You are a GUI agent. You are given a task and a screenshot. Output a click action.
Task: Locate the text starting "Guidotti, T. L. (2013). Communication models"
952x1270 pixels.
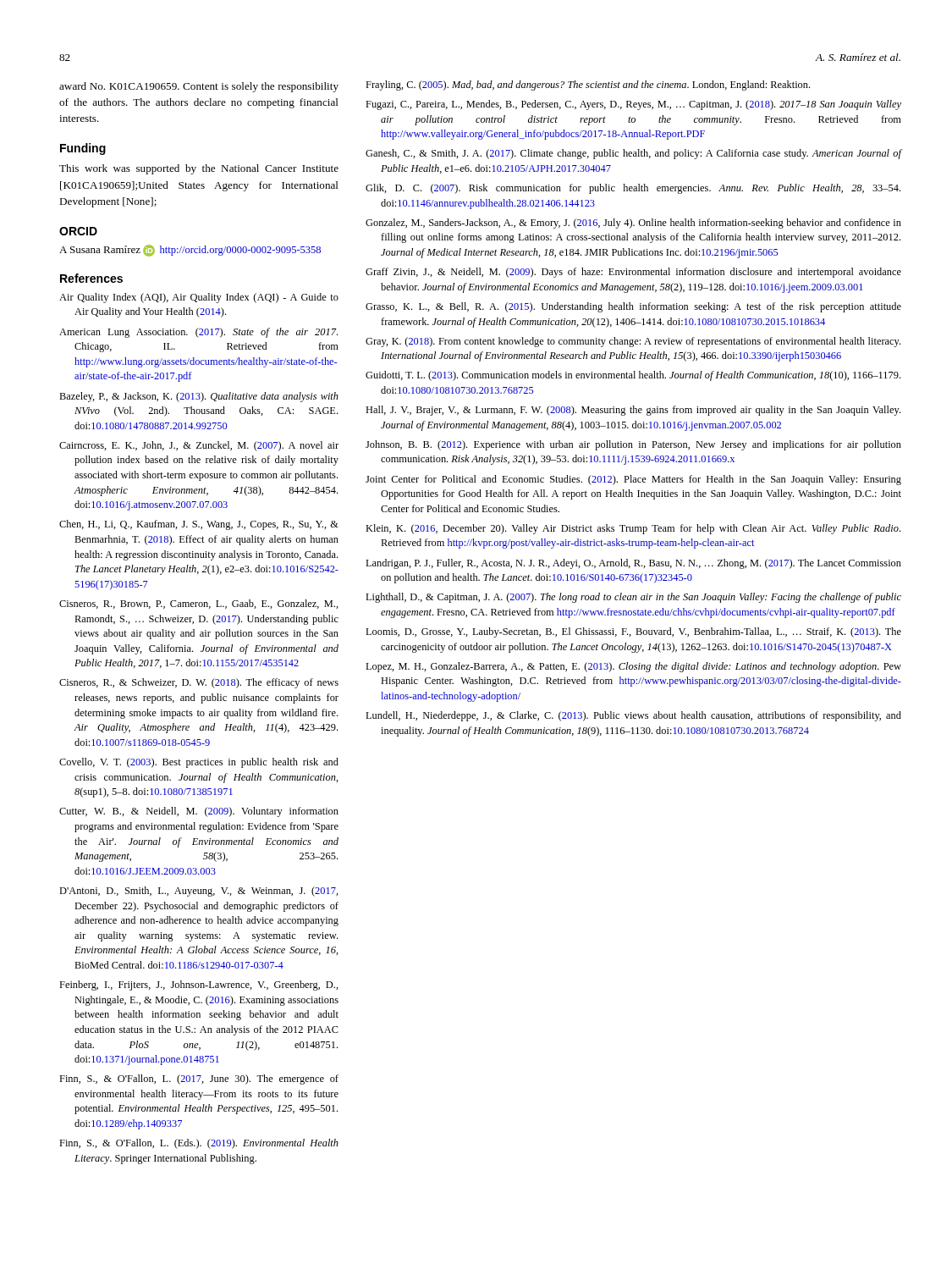(x=633, y=383)
